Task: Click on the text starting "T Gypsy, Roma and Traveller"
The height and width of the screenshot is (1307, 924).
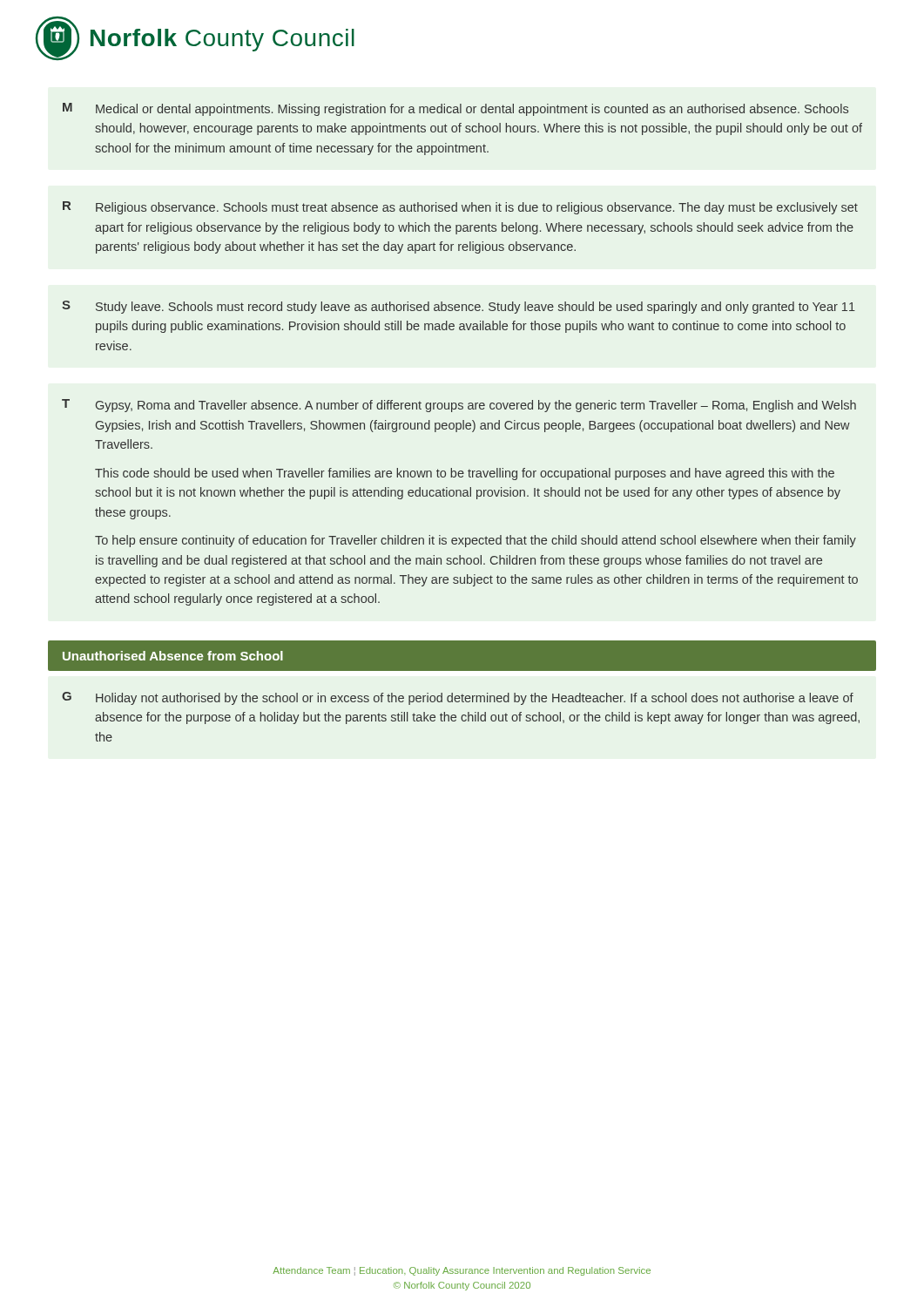Action: click(x=462, y=502)
